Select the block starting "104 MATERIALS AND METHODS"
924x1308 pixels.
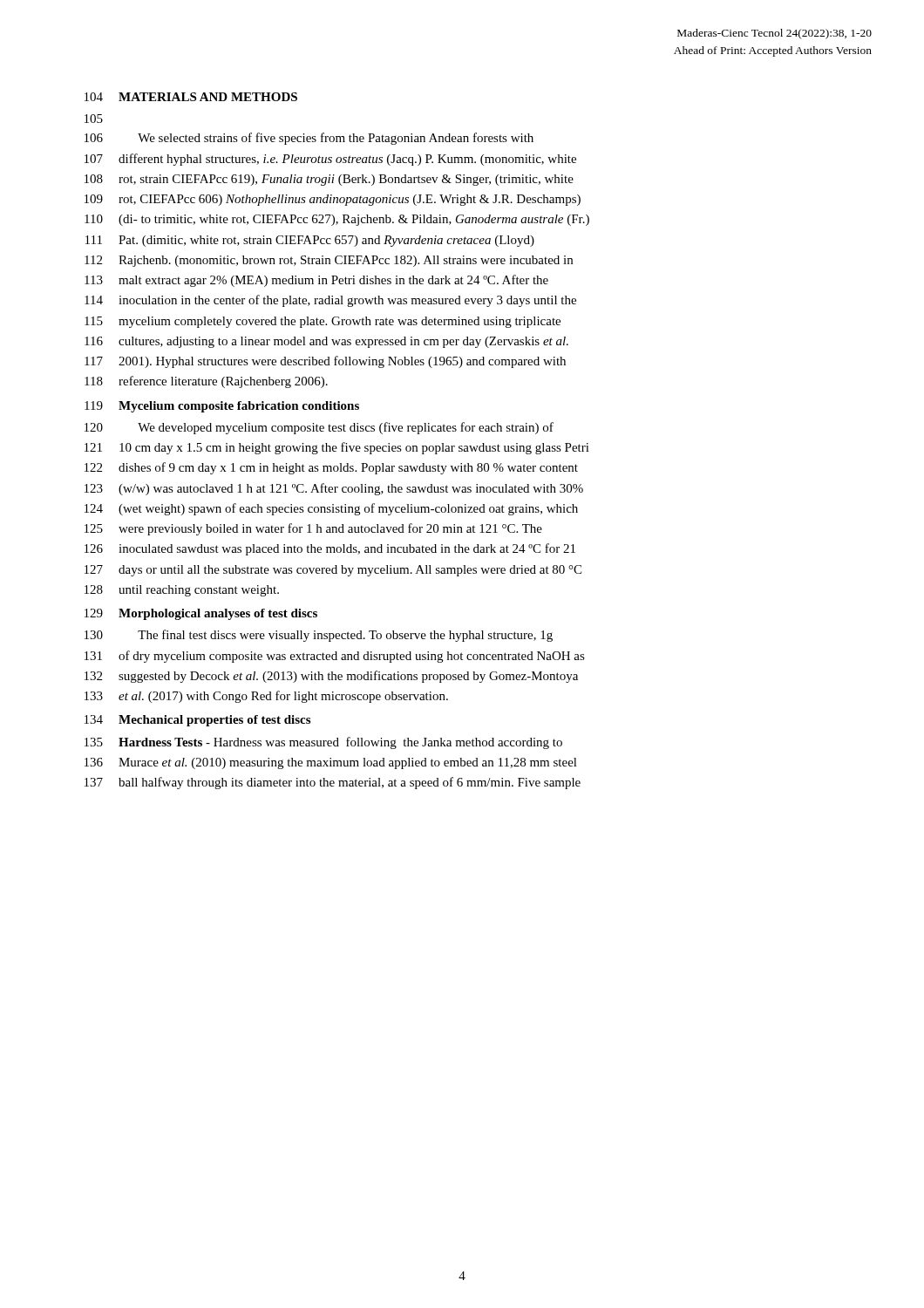point(191,97)
